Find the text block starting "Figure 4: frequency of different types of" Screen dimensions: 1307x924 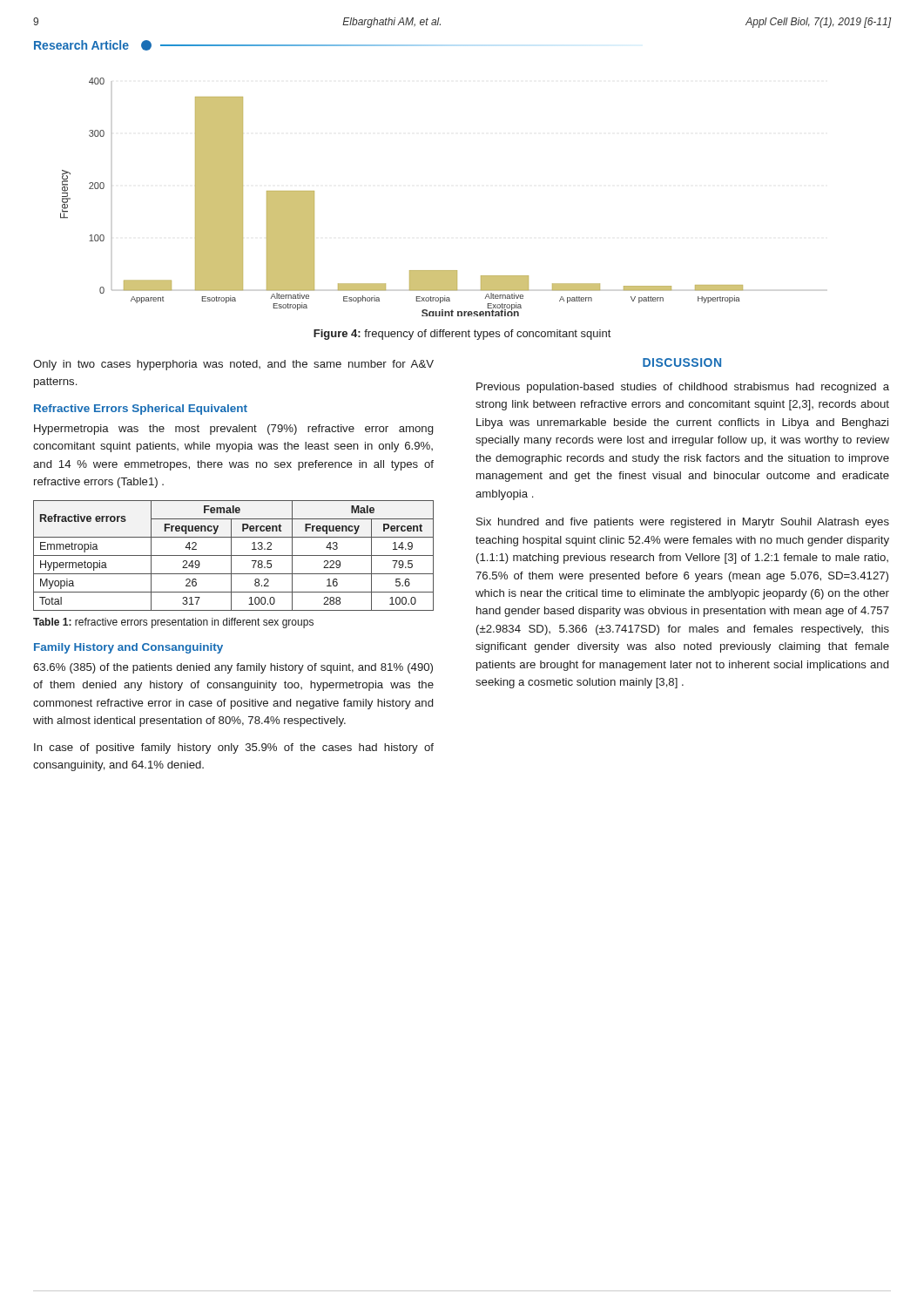click(462, 333)
